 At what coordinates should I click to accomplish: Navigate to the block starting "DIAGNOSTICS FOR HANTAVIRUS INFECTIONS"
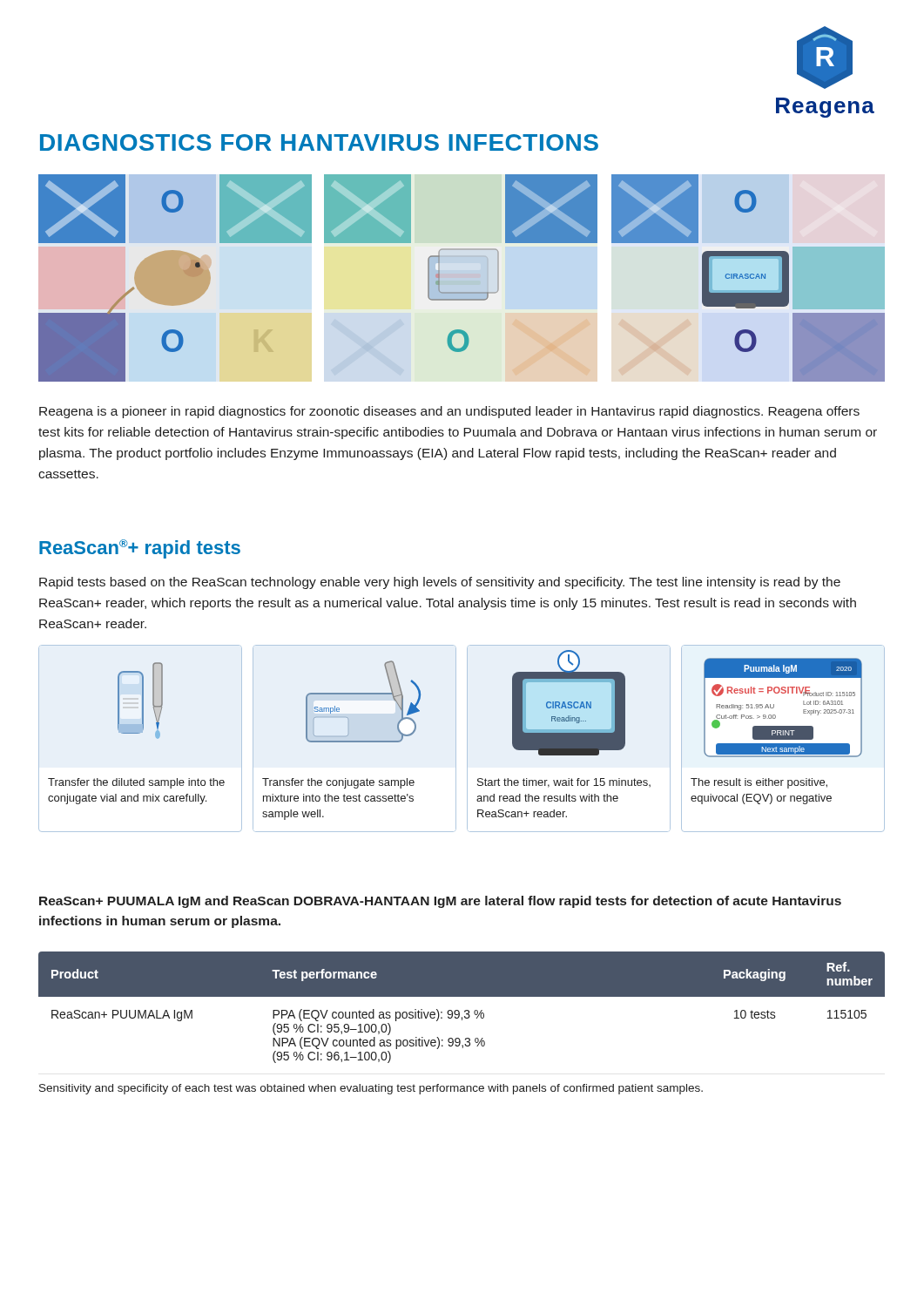coord(319,142)
